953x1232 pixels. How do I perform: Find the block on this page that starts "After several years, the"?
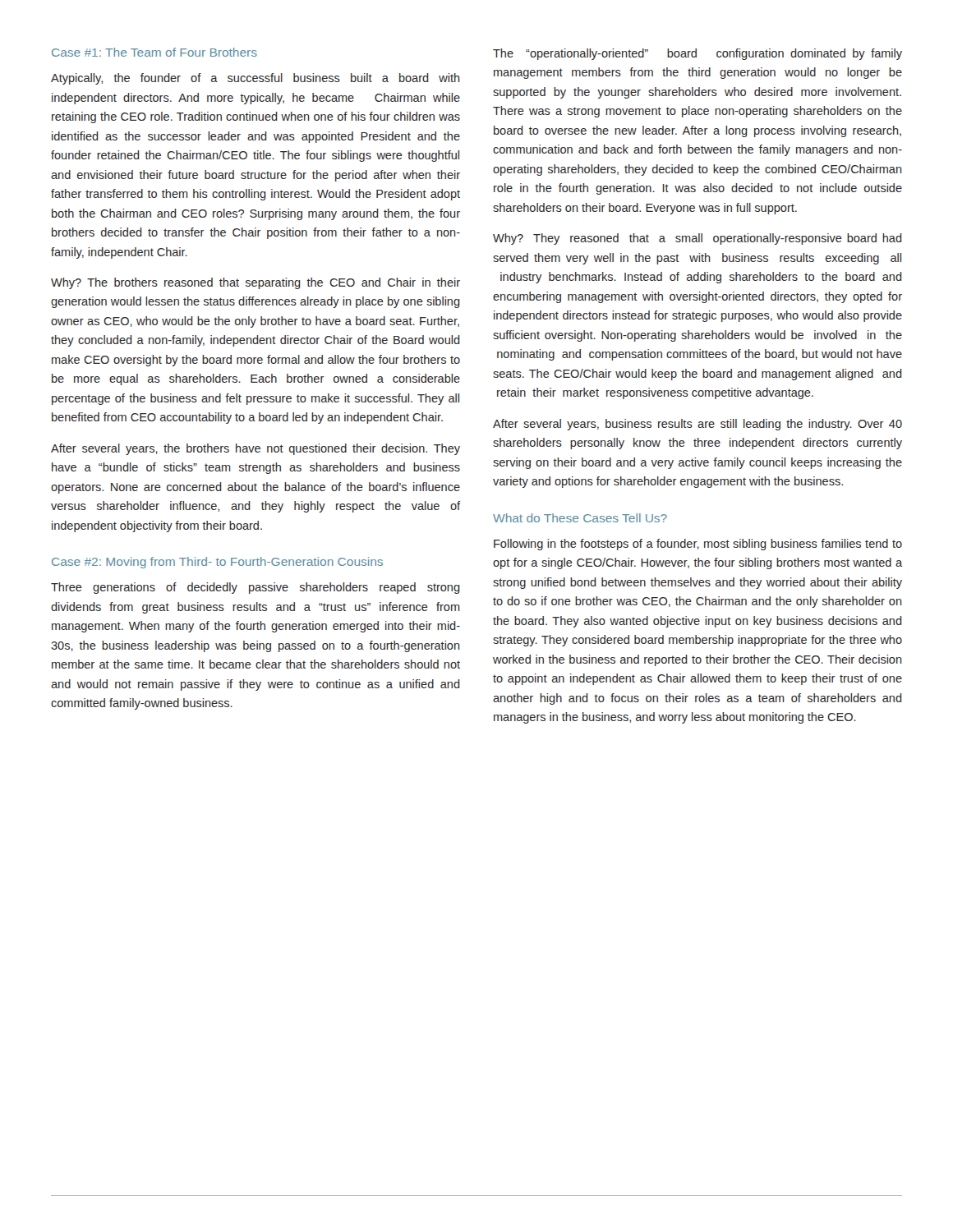[x=255, y=488]
